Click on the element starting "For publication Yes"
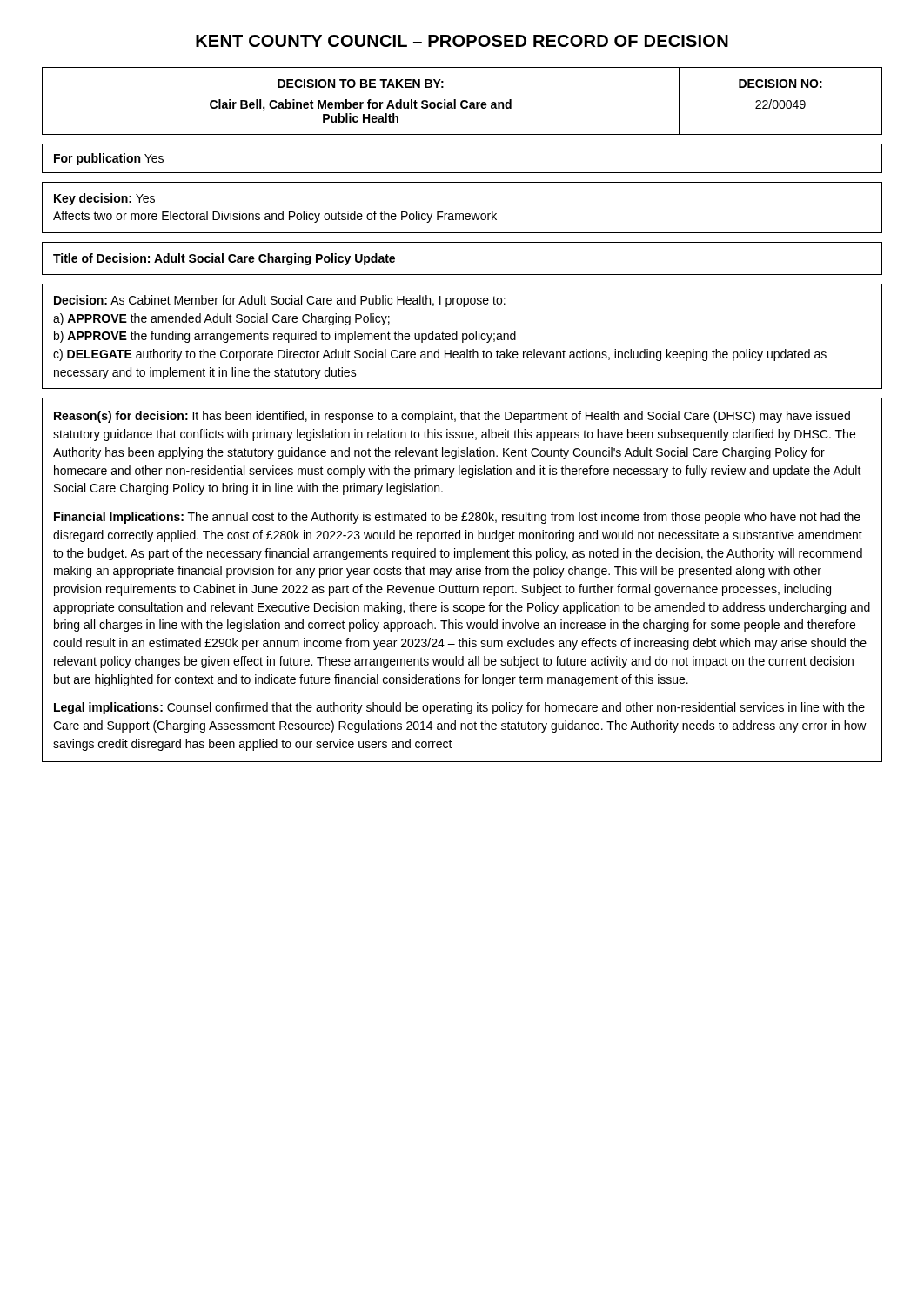Viewport: 924px width, 1305px height. pyautogui.click(x=109, y=158)
